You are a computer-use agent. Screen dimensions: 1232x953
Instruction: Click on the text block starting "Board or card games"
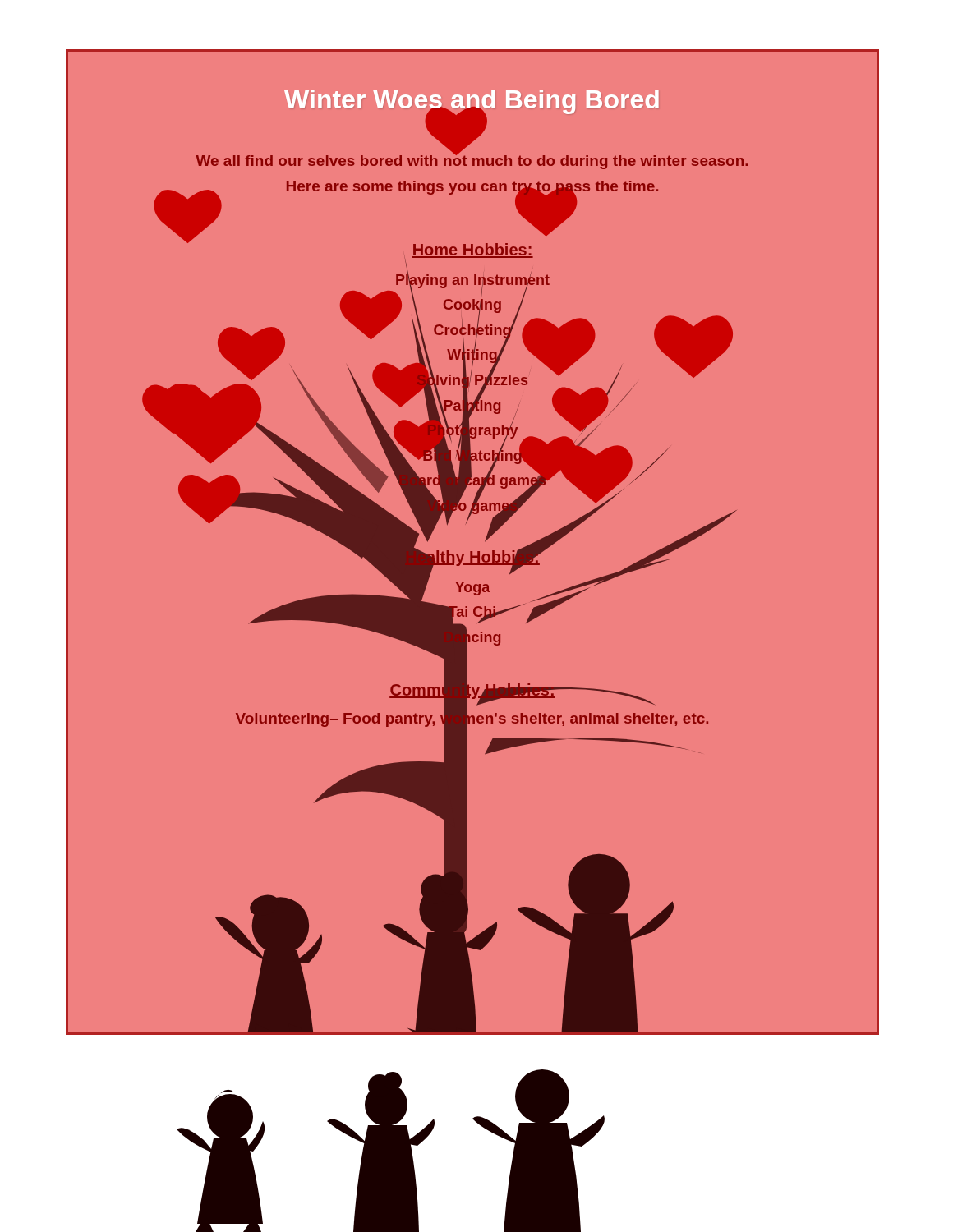(472, 481)
